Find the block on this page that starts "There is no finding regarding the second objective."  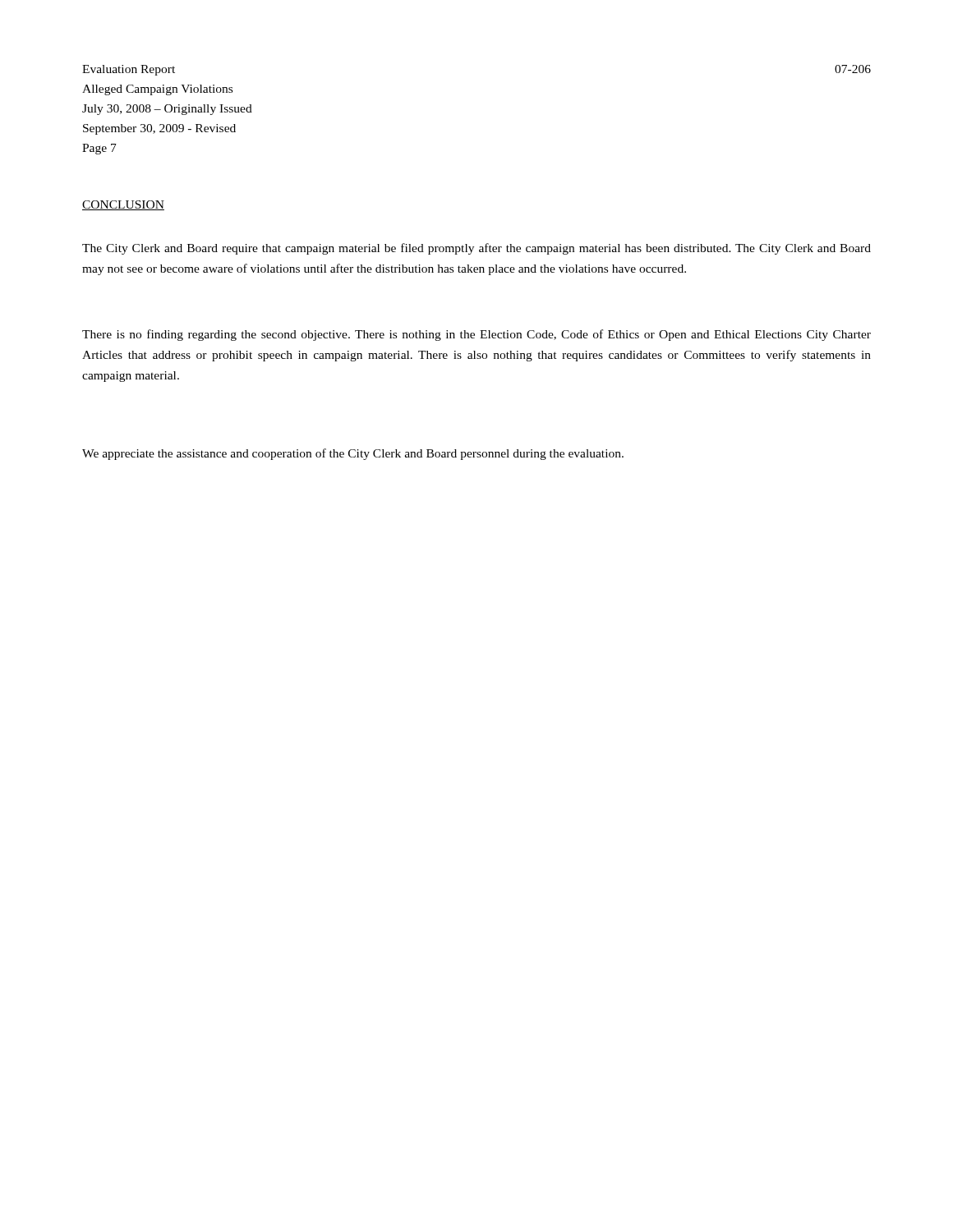coord(476,354)
